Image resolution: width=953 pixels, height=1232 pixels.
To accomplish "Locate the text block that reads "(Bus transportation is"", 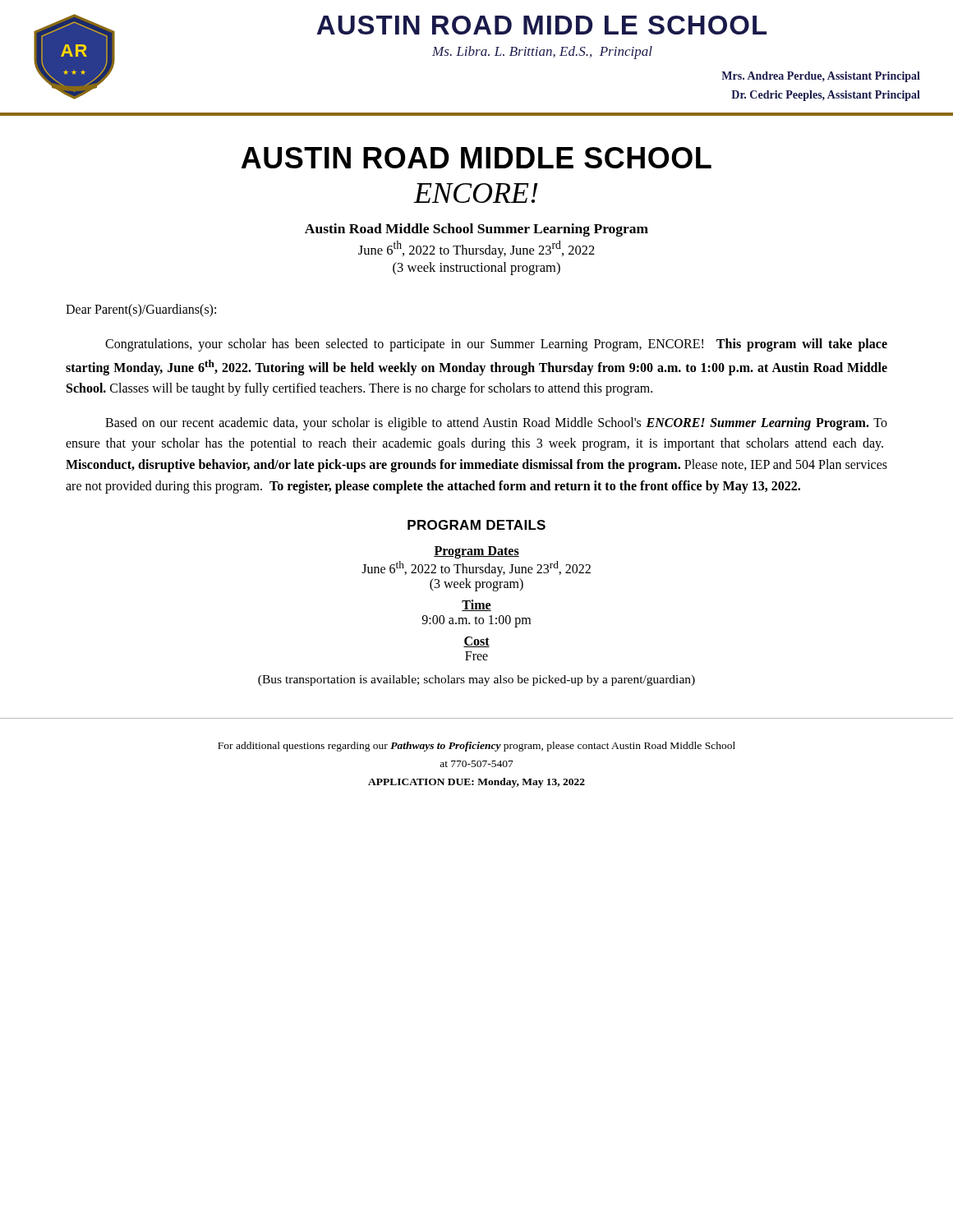I will pyautogui.click(x=476, y=679).
